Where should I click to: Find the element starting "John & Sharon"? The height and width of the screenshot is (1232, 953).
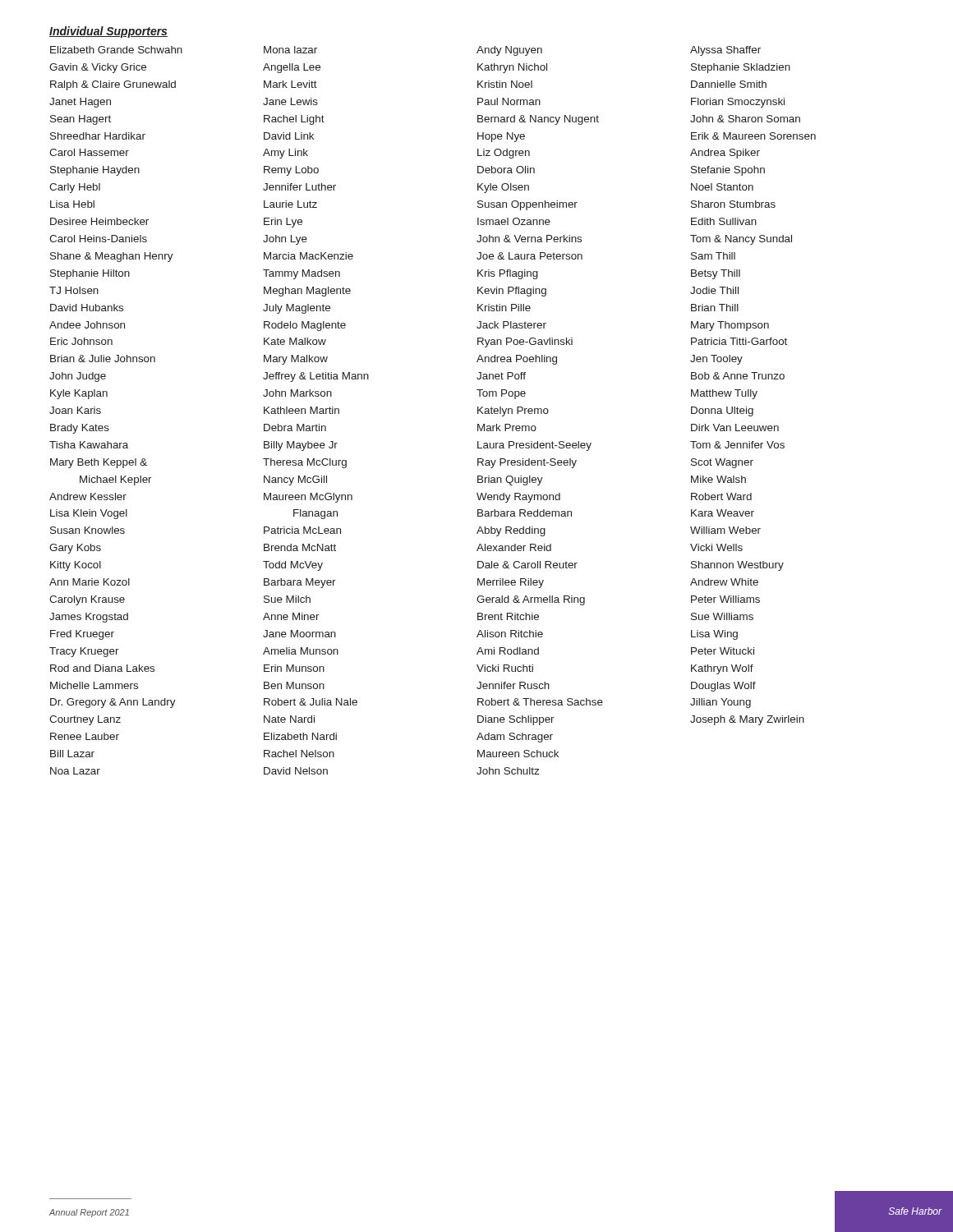pyautogui.click(x=745, y=118)
